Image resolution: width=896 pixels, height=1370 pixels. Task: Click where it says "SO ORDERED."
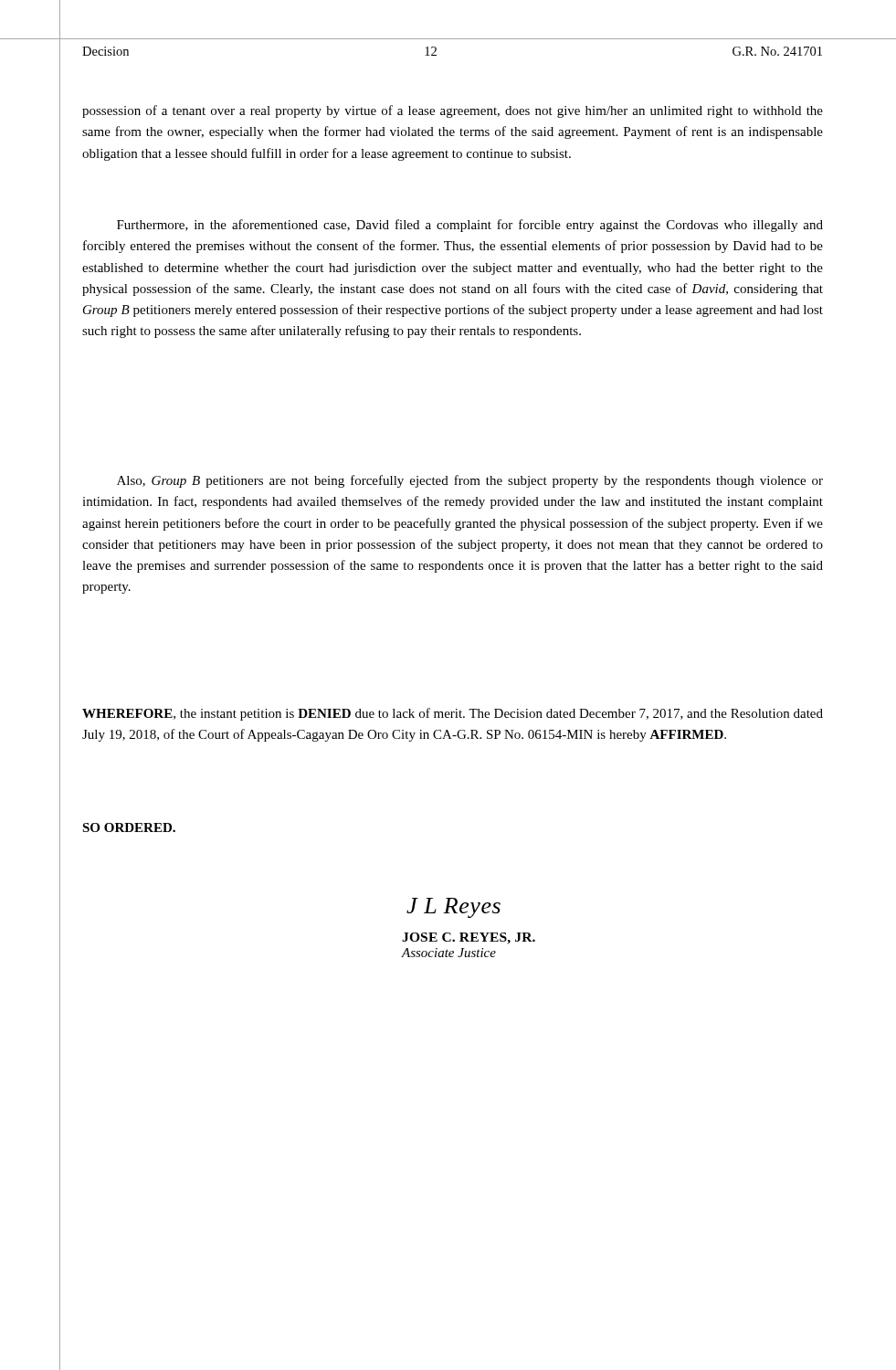pos(129,827)
